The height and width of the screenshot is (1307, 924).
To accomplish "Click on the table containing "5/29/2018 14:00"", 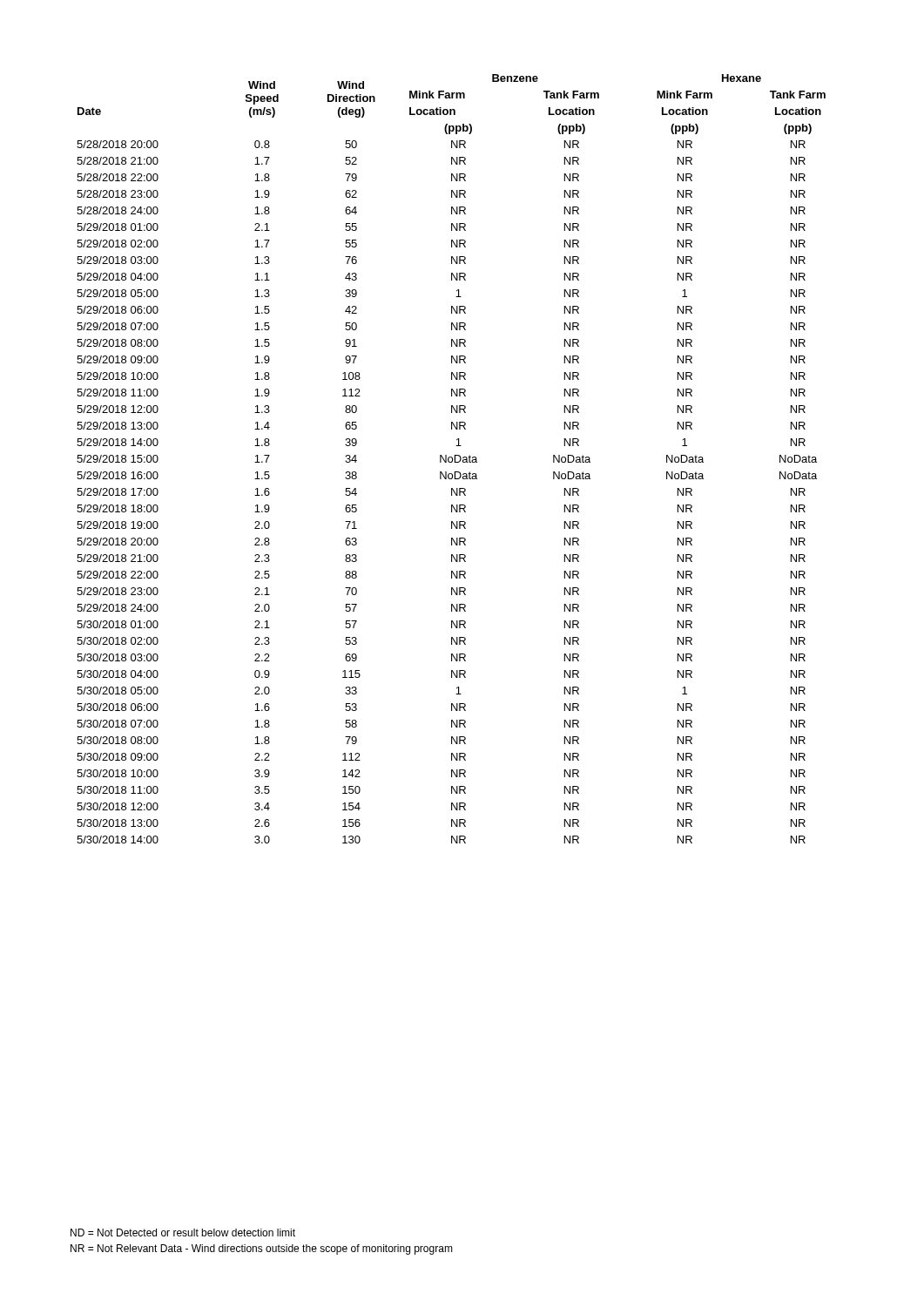I will click(462, 459).
